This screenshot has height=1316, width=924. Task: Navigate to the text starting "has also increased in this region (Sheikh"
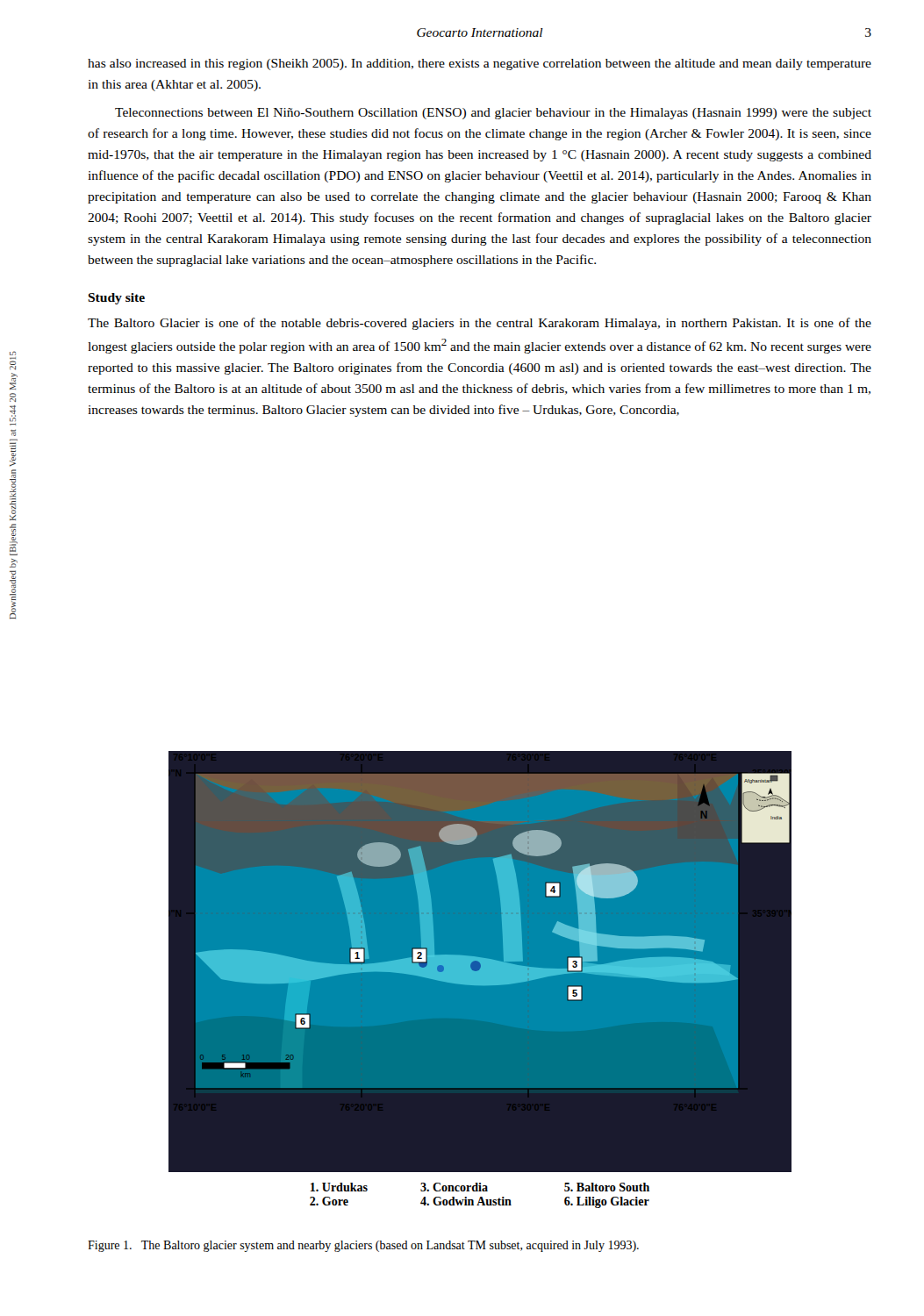[480, 73]
